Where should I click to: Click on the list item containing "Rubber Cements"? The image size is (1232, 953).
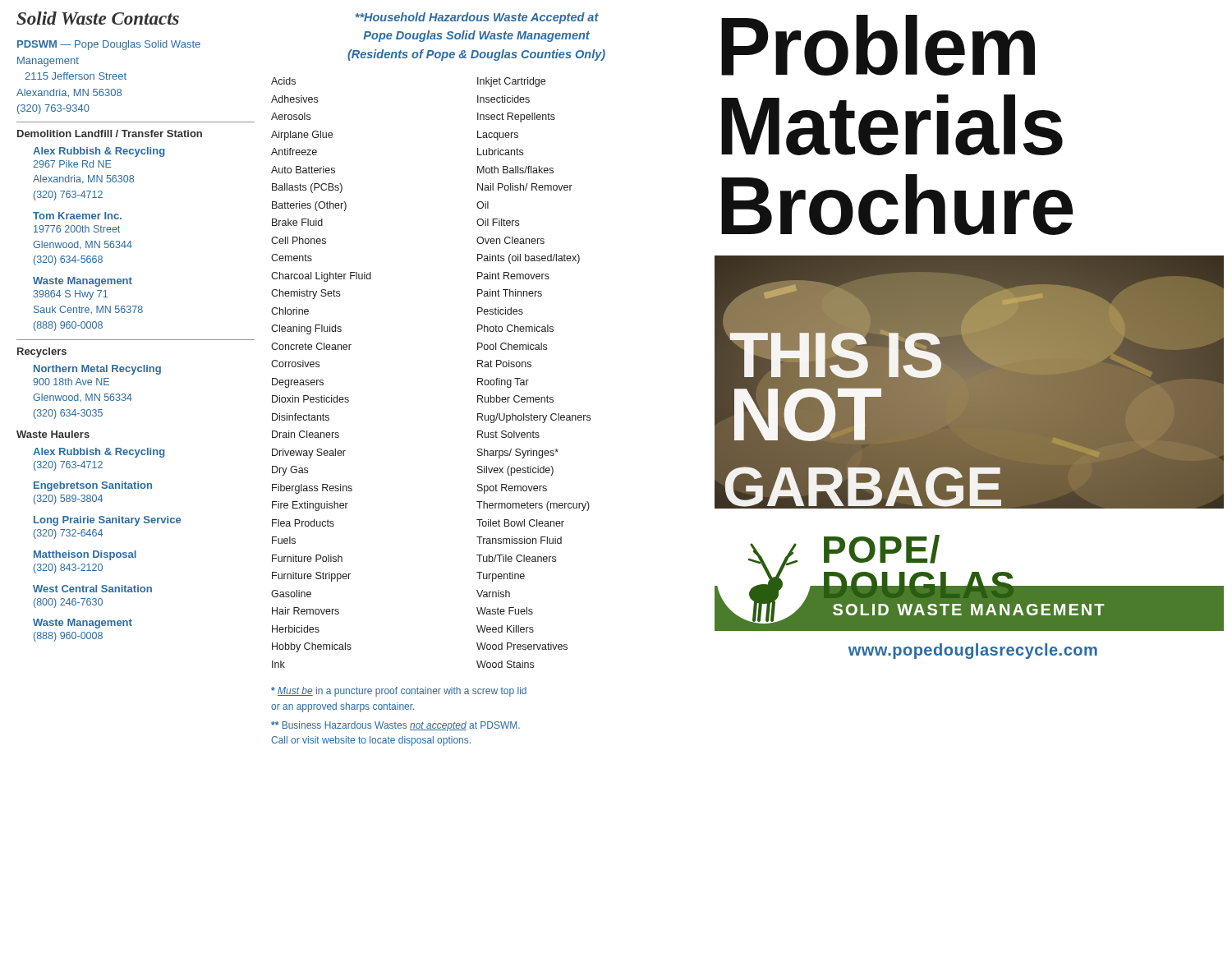tap(515, 400)
